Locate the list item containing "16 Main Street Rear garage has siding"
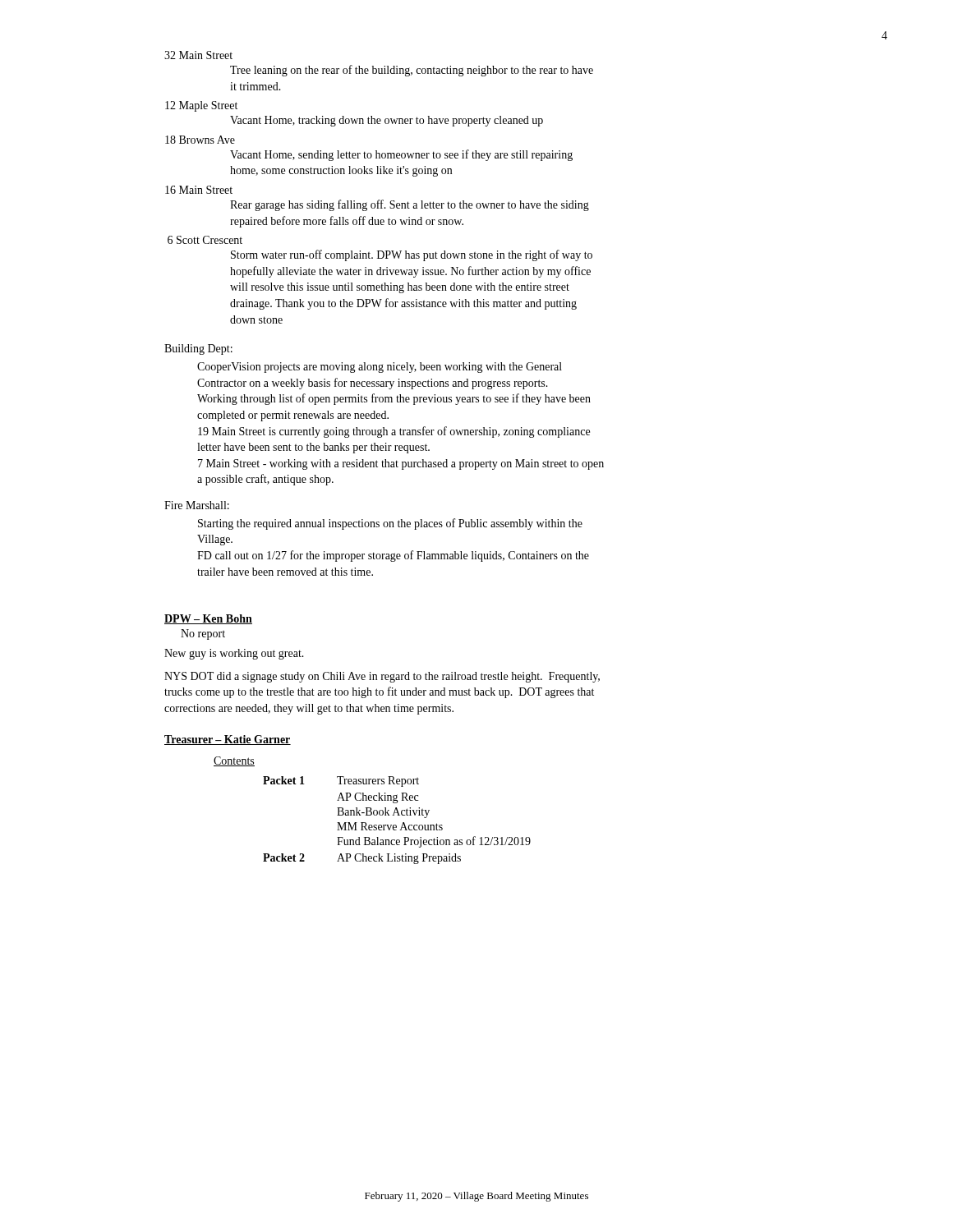This screenshot has height=1232, width=953. point(526,207)
